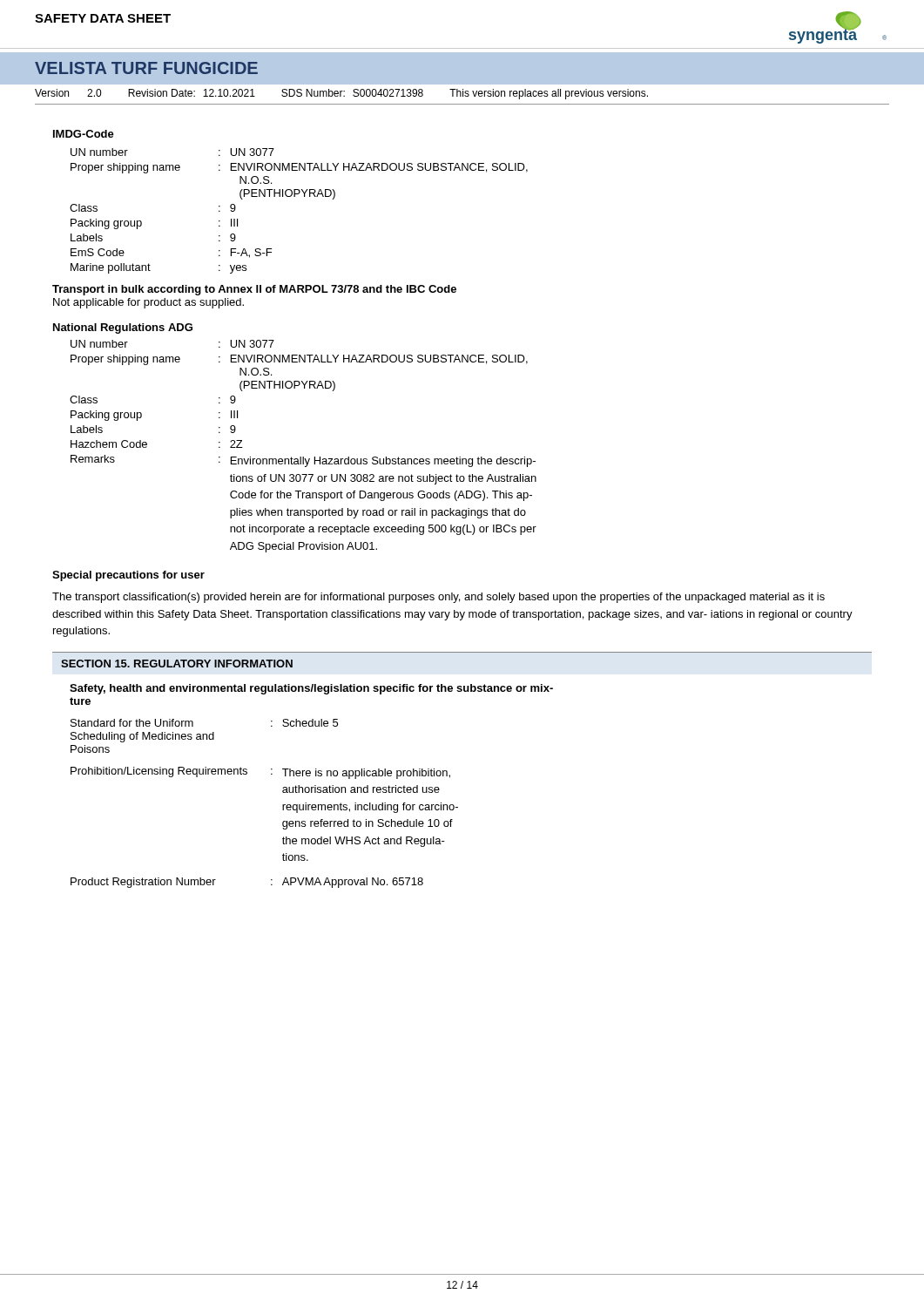This screenshot has width=924, height=1307.
Task: Locate the section header that reads "SECTION 15. REGULATORY INFORMATION"
Action: (x=177, y=663)
